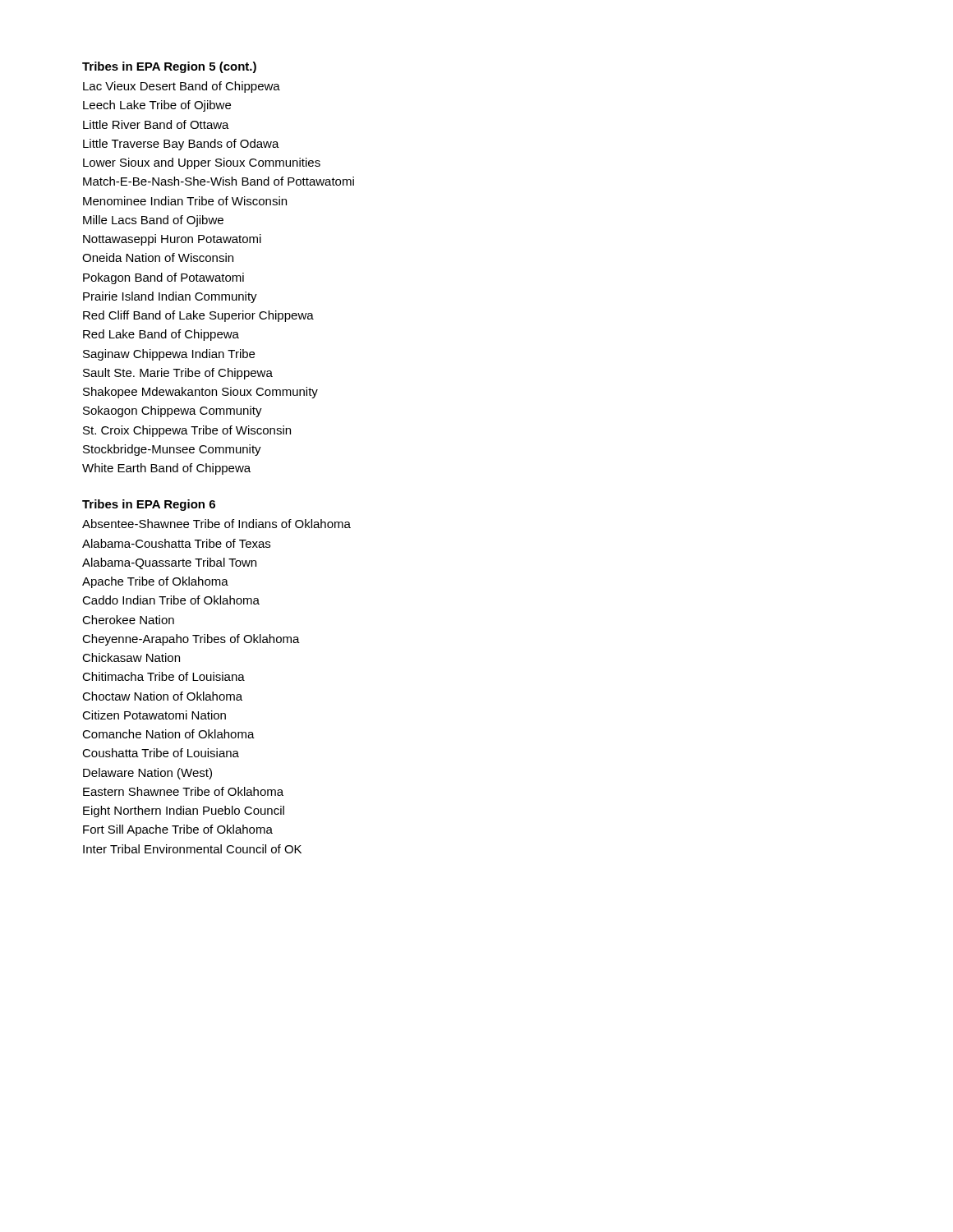Point to "Saginaw Chippewa Indian Tribe"
The image size is (953, 1232).
click(169, 353)
